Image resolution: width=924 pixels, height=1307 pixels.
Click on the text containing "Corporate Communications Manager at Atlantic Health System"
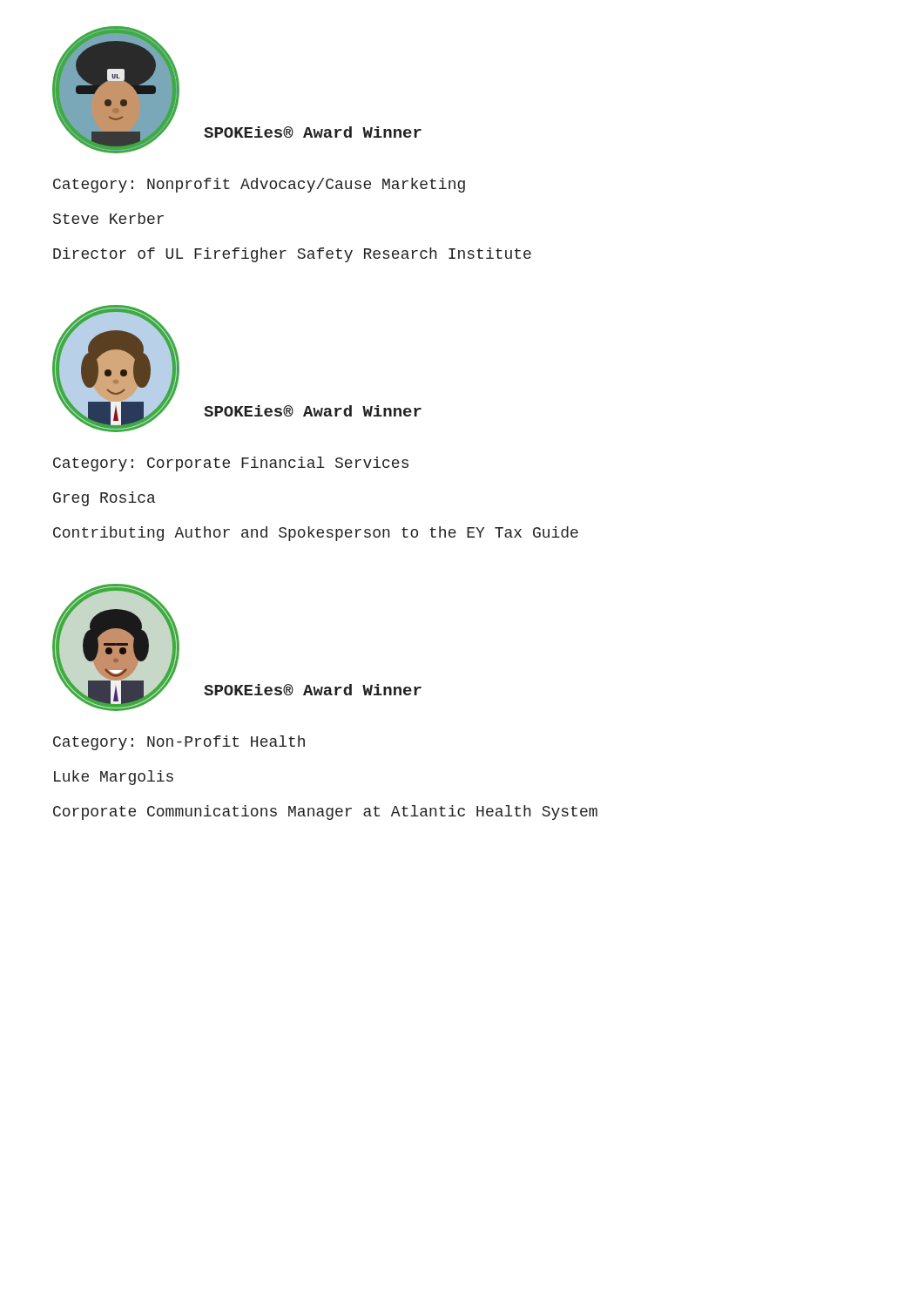coord(325,812)
